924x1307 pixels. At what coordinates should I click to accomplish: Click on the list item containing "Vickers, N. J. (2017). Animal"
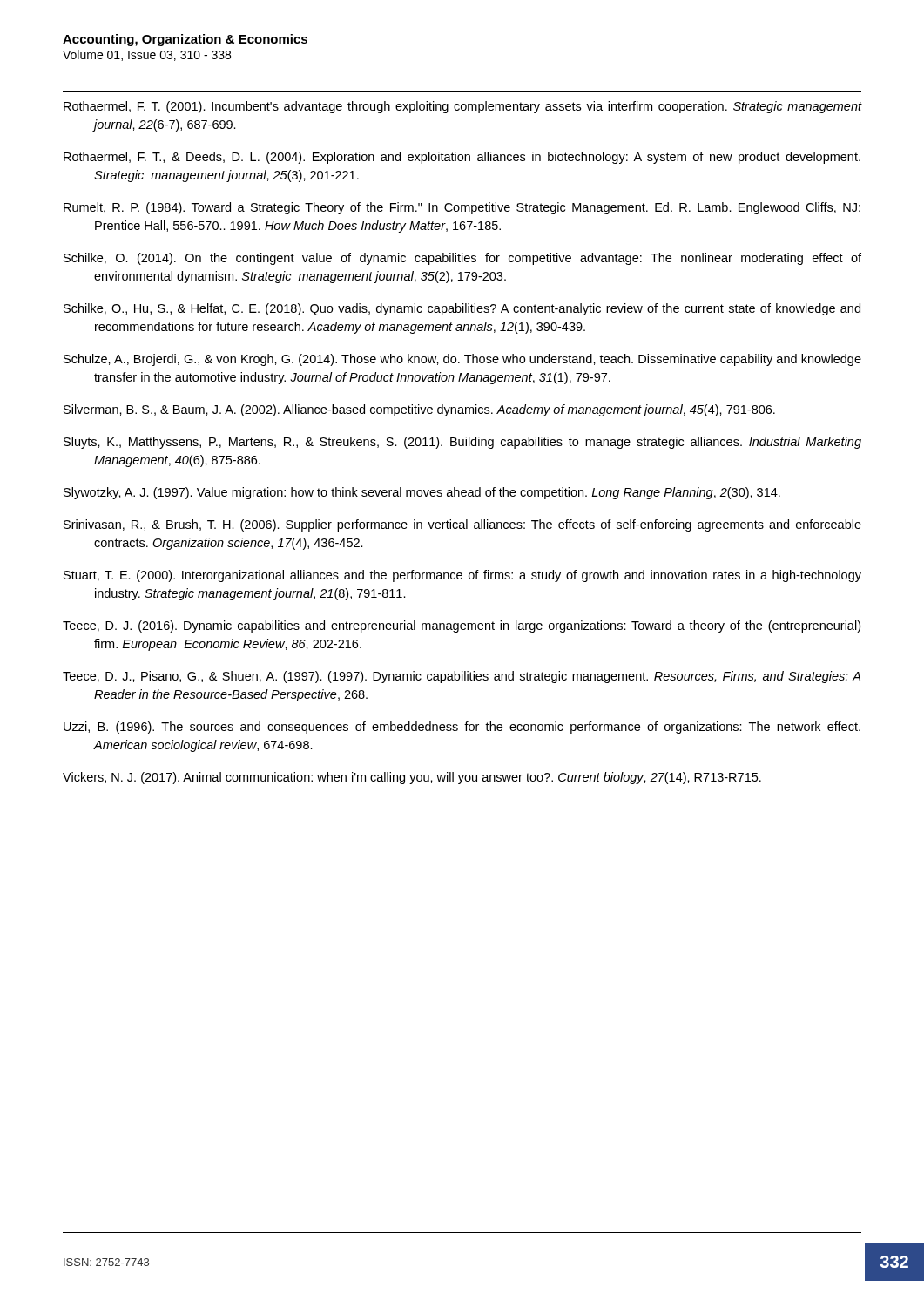412,778
